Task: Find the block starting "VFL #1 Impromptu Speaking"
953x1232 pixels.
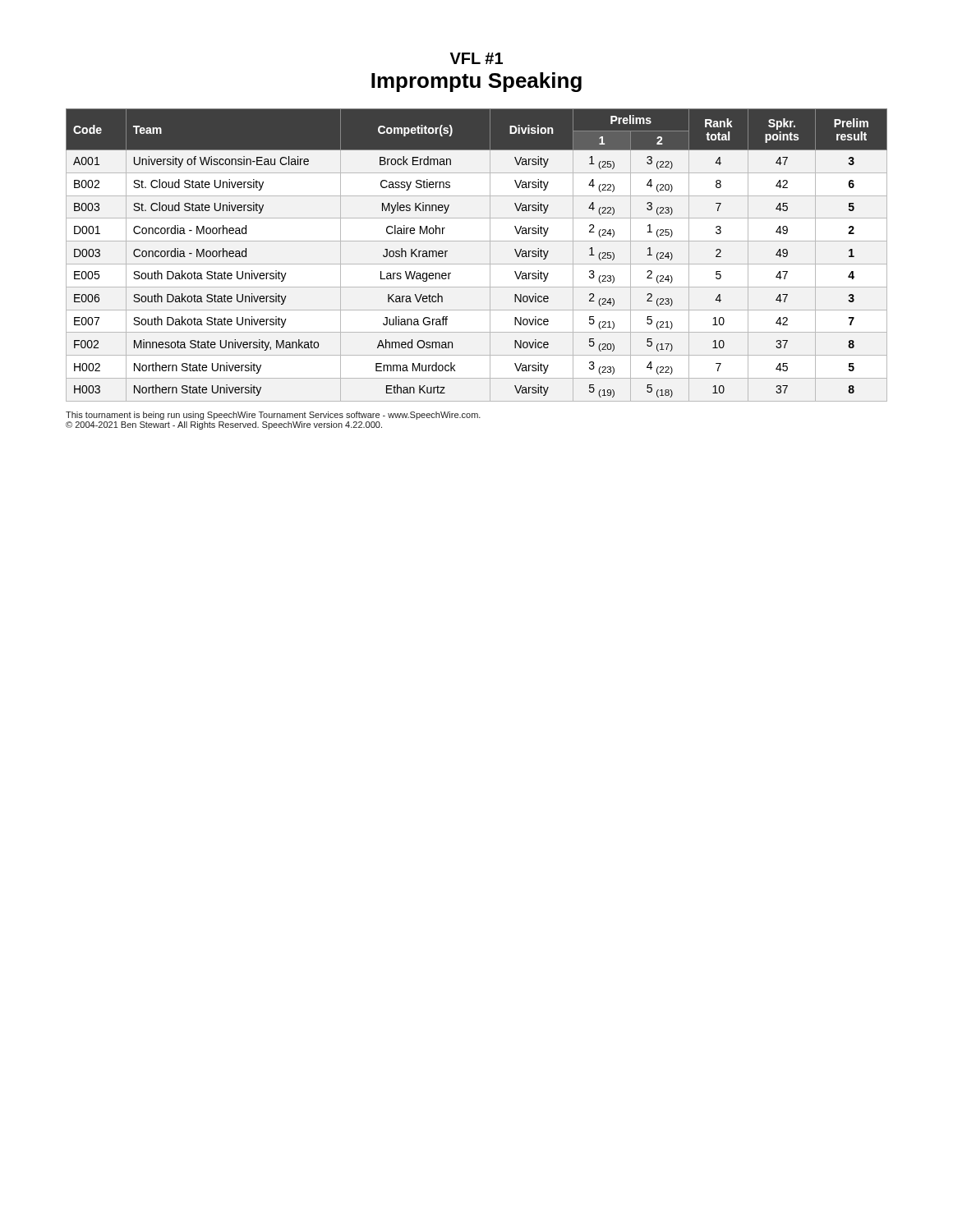Action: pyautogui.click(x=476, y=71)
